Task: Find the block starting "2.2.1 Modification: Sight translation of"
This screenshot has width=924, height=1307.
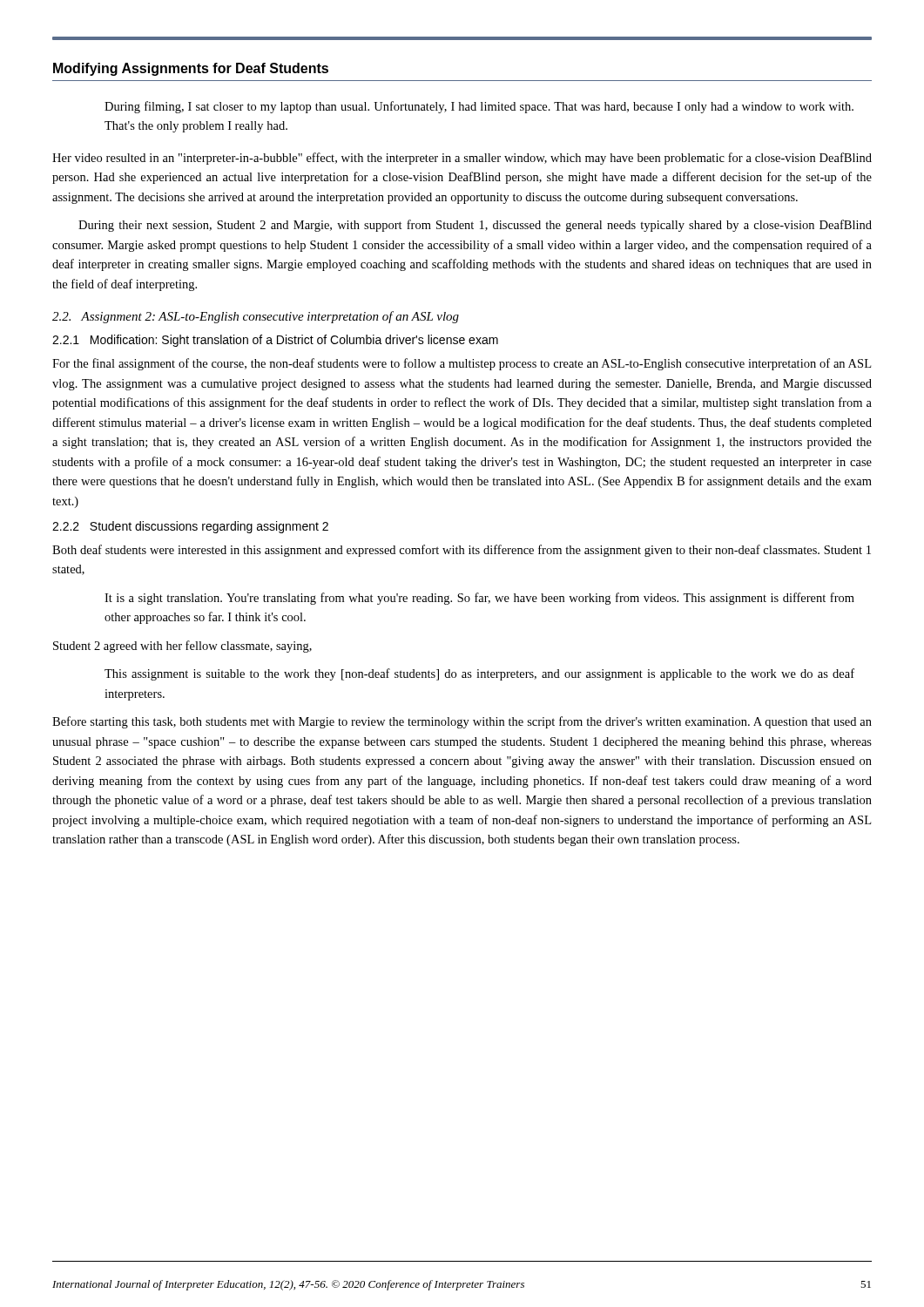Action: pyautogui.click(x=275, y=340)
